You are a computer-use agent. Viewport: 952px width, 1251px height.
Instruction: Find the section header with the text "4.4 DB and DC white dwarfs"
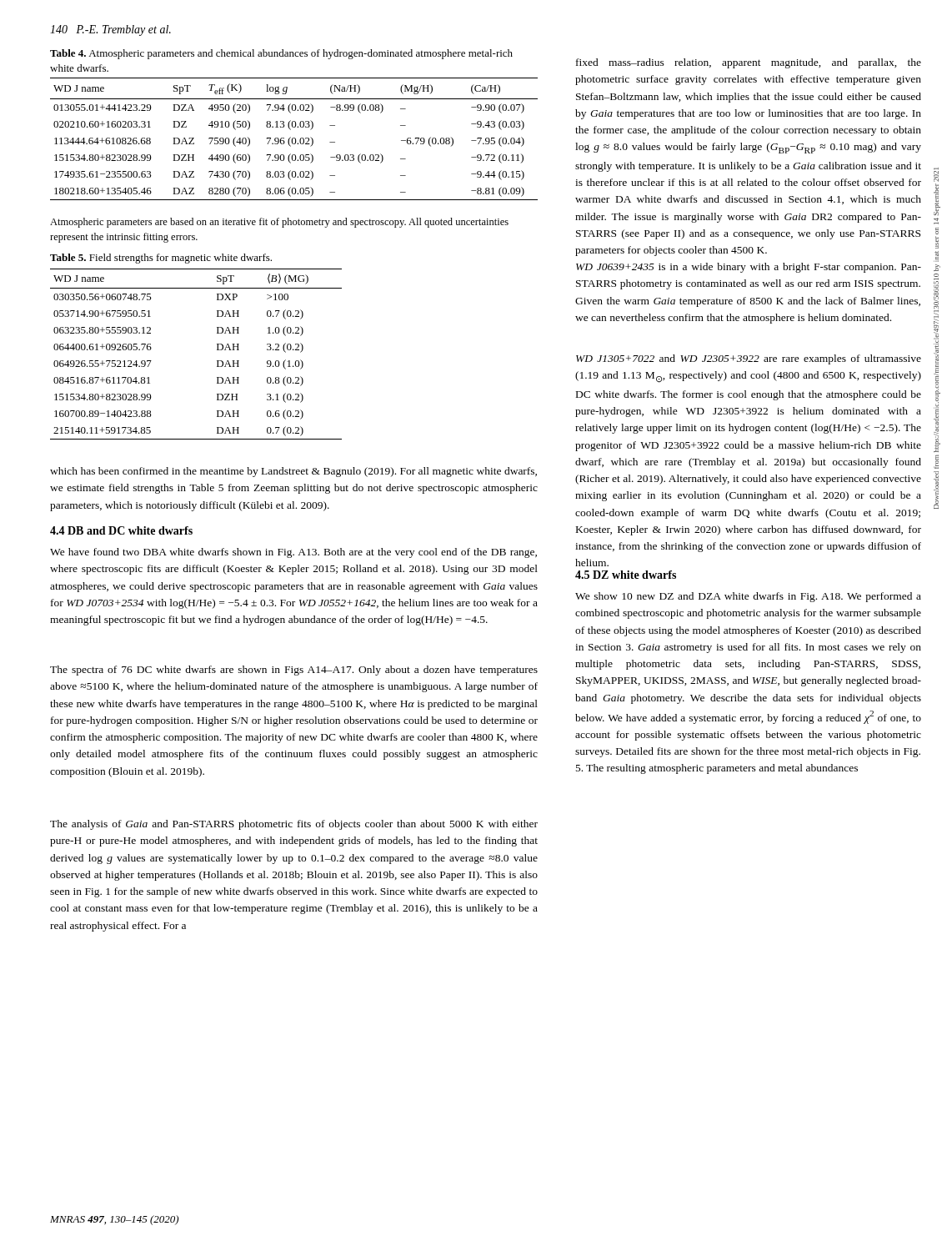pos(121,531)
